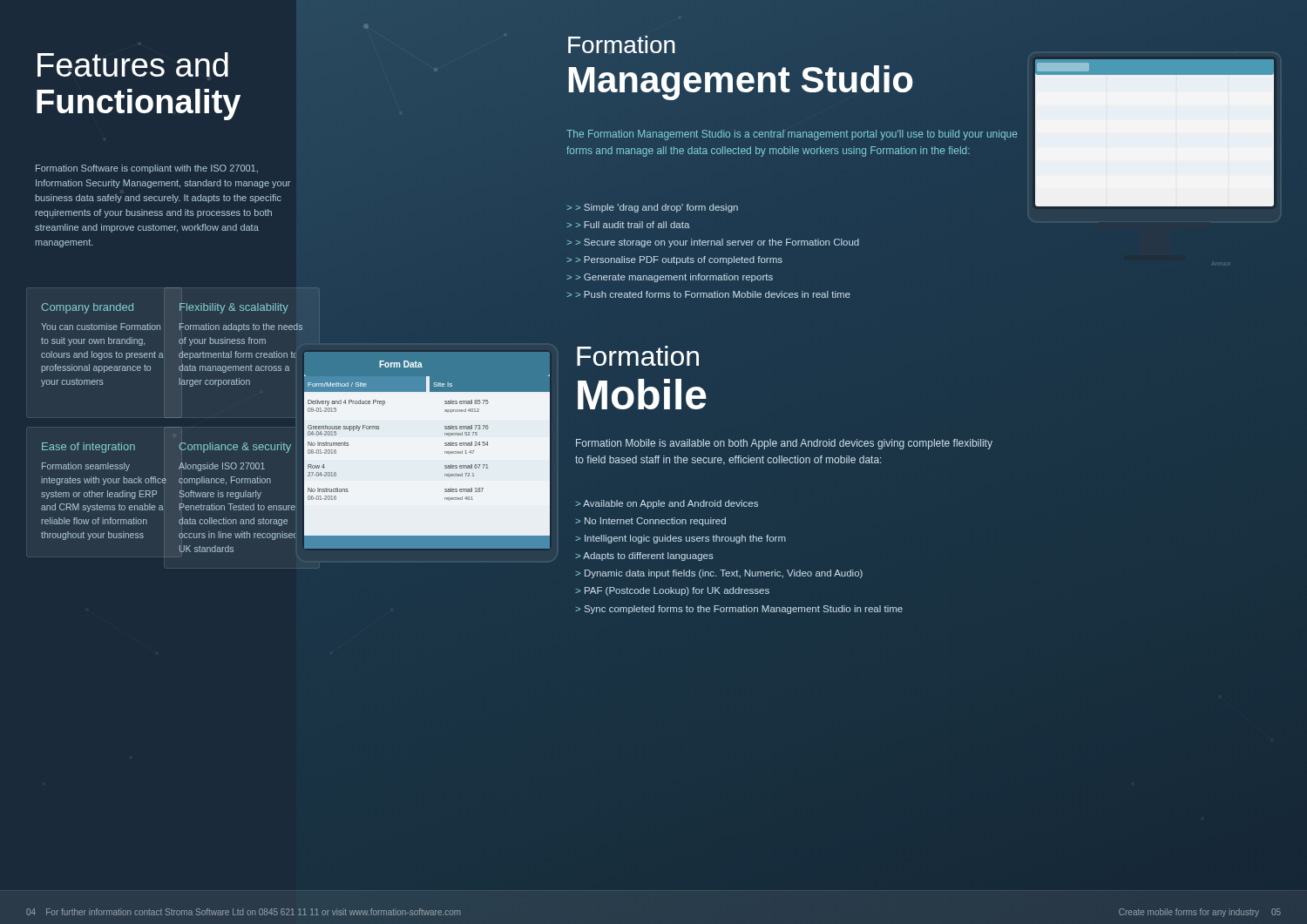Find the text block that says "Formation Software is"

click(163, 206)
